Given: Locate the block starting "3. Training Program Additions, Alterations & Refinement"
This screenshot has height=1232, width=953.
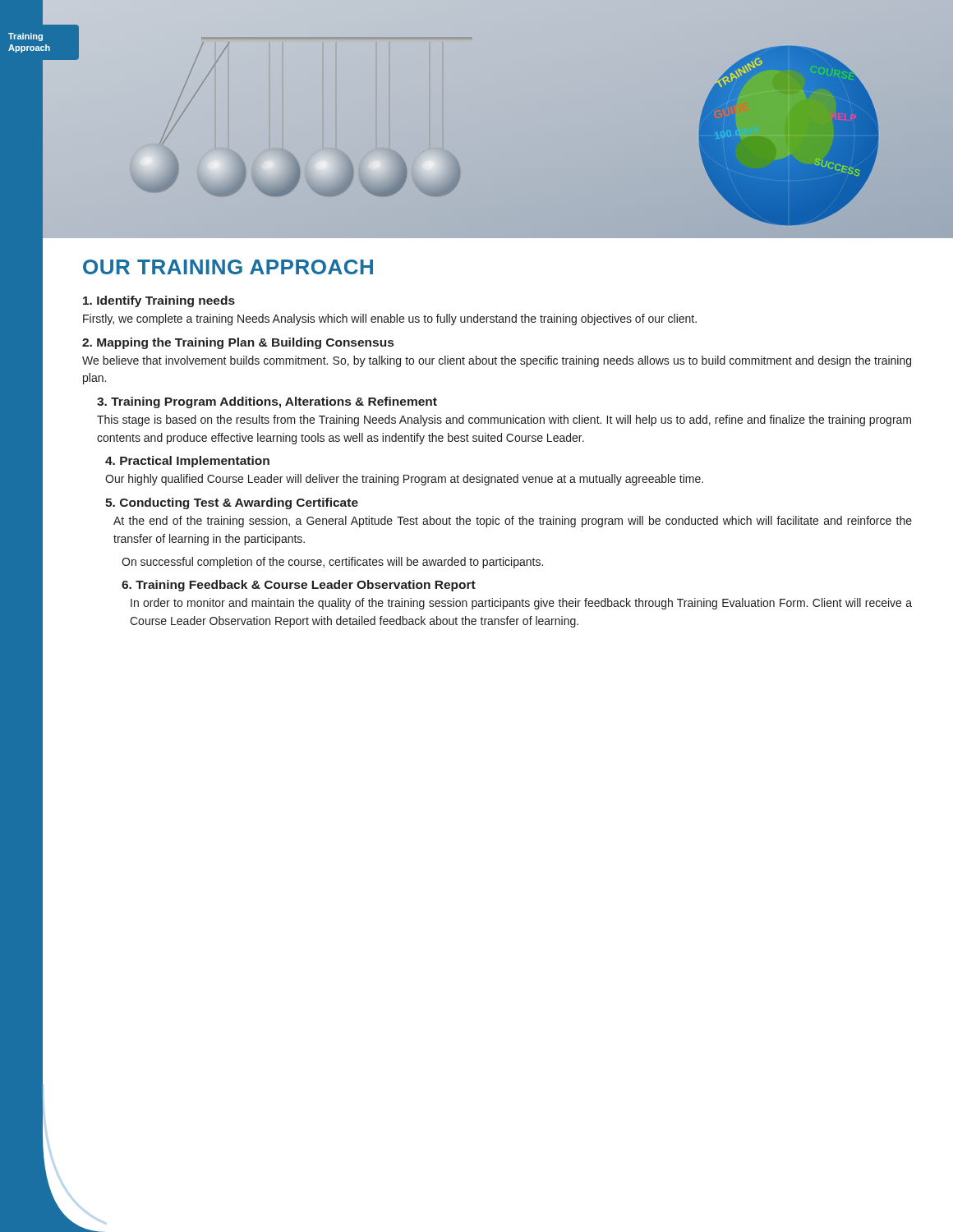Looking at the screenshot, I should 267,401.
